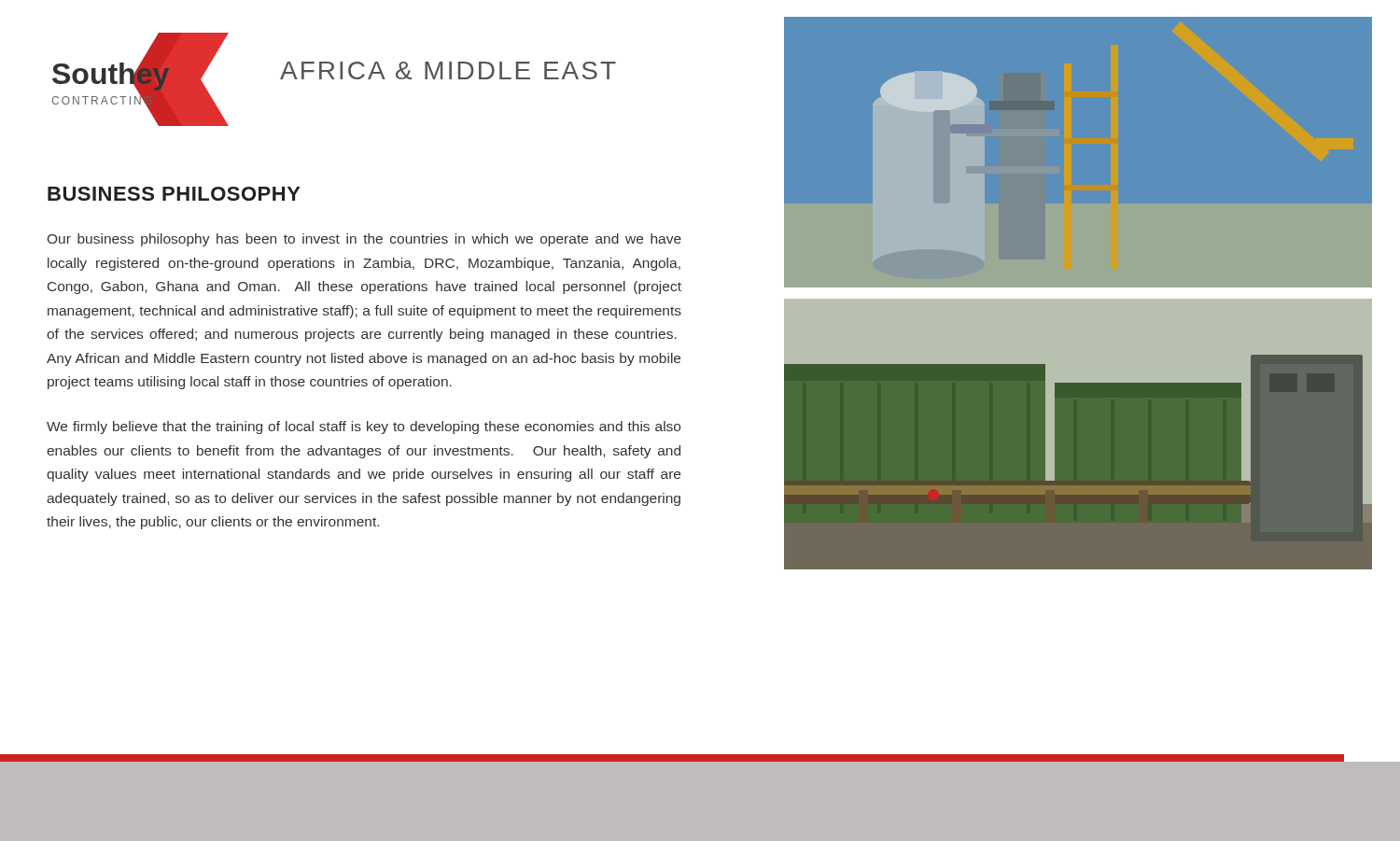This screenshot has width=1400, height=841.
Task: Find the title on this page that starts "AFRICA & MIDDLE"
Action: pos(449,70)
